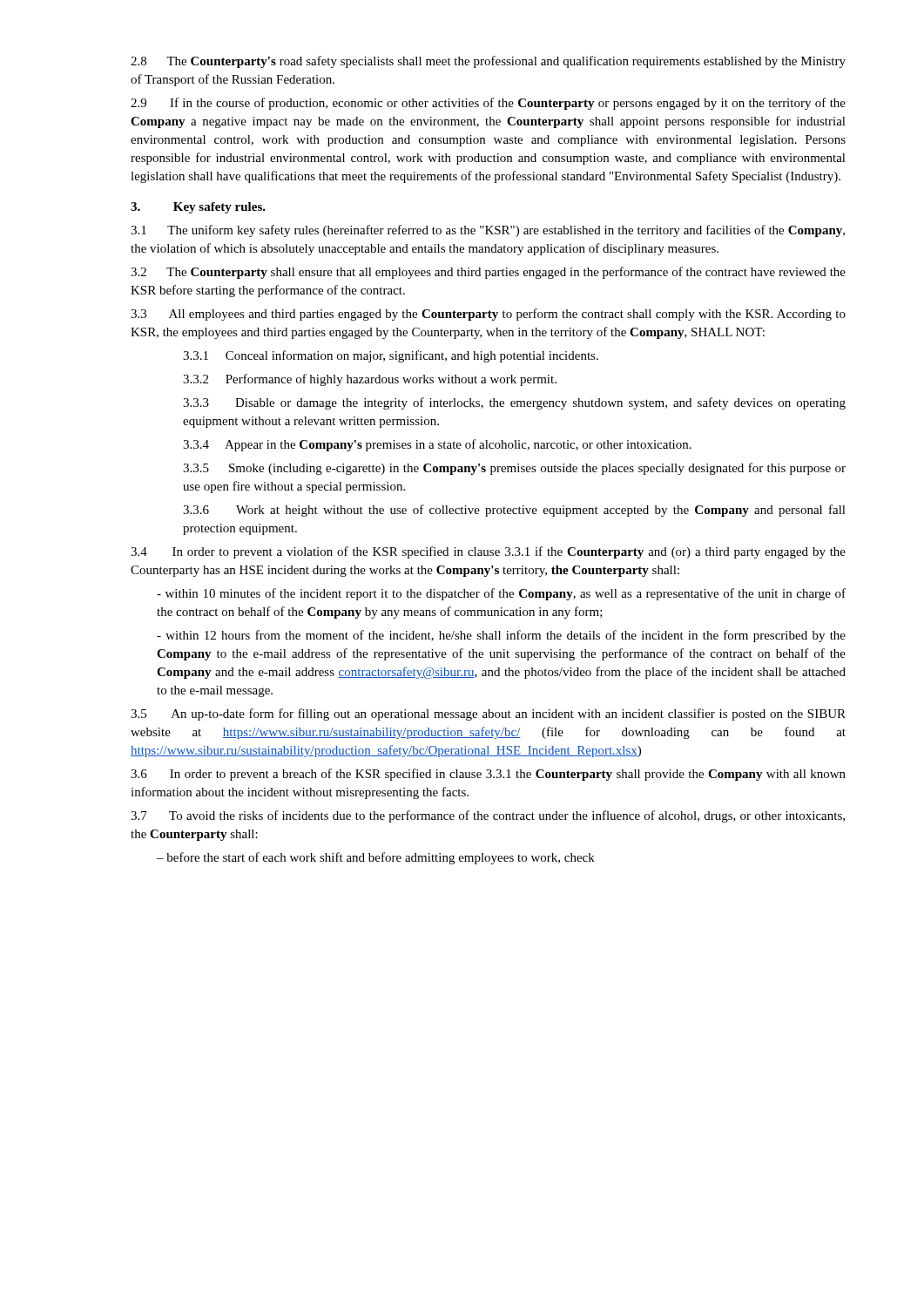The width and height of the screenshot is (924, 1307).
Task: Click on the text block that reads "1 The uniform key"
Action: click(x=462, y=240)
